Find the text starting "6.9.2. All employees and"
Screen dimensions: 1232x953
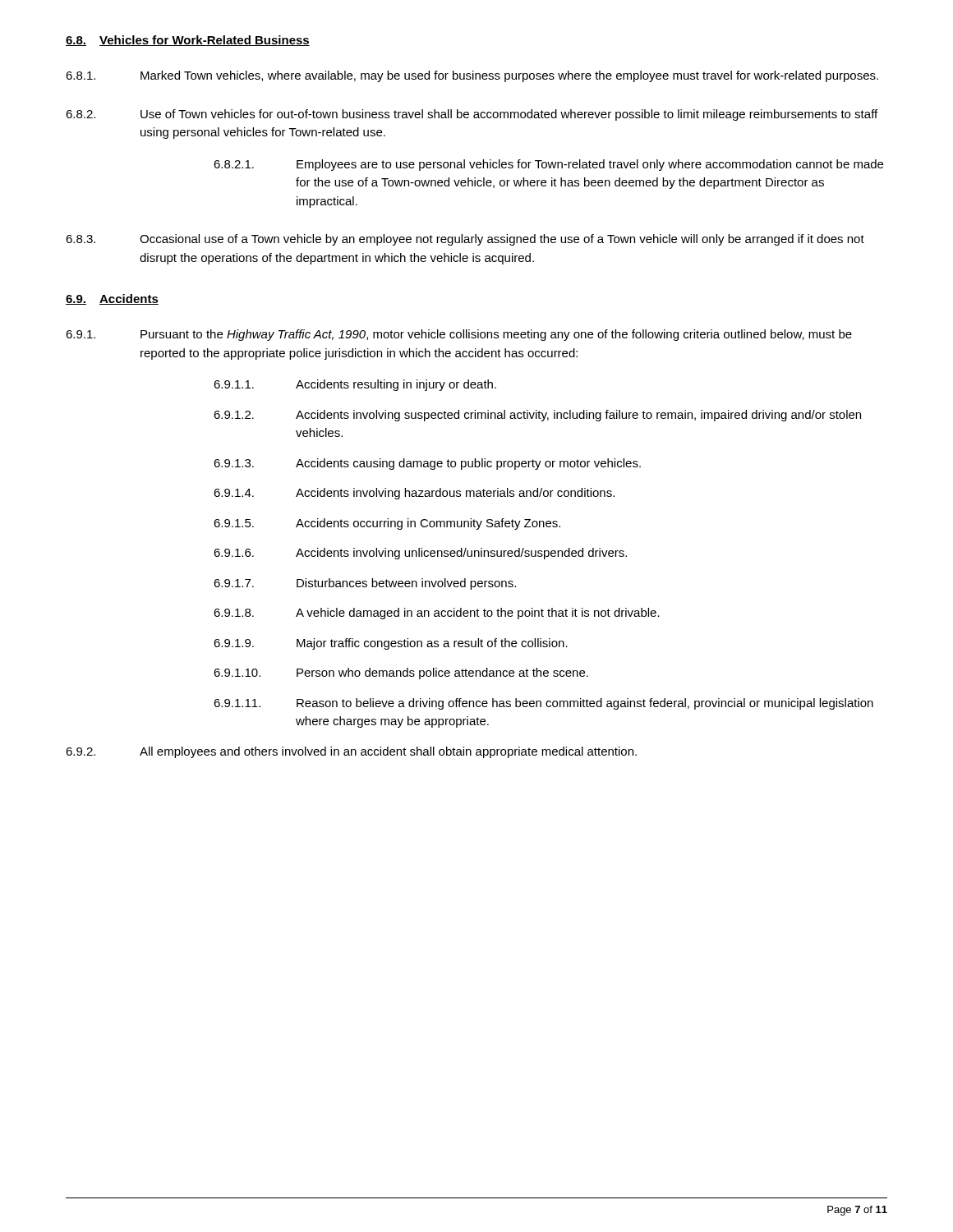pyautogui.click(x=476, y=751)
